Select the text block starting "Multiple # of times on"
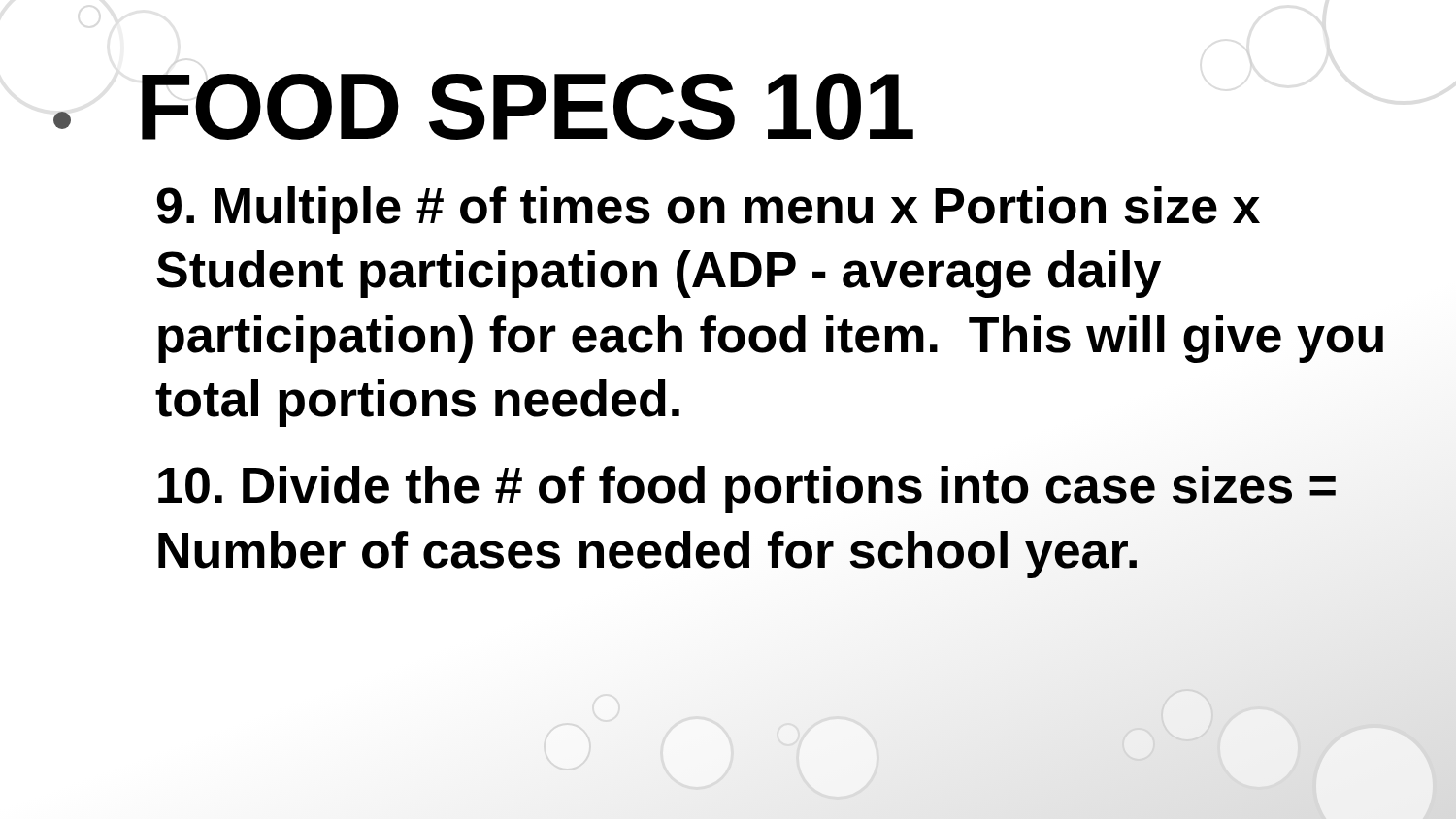 tap(777, 303)
